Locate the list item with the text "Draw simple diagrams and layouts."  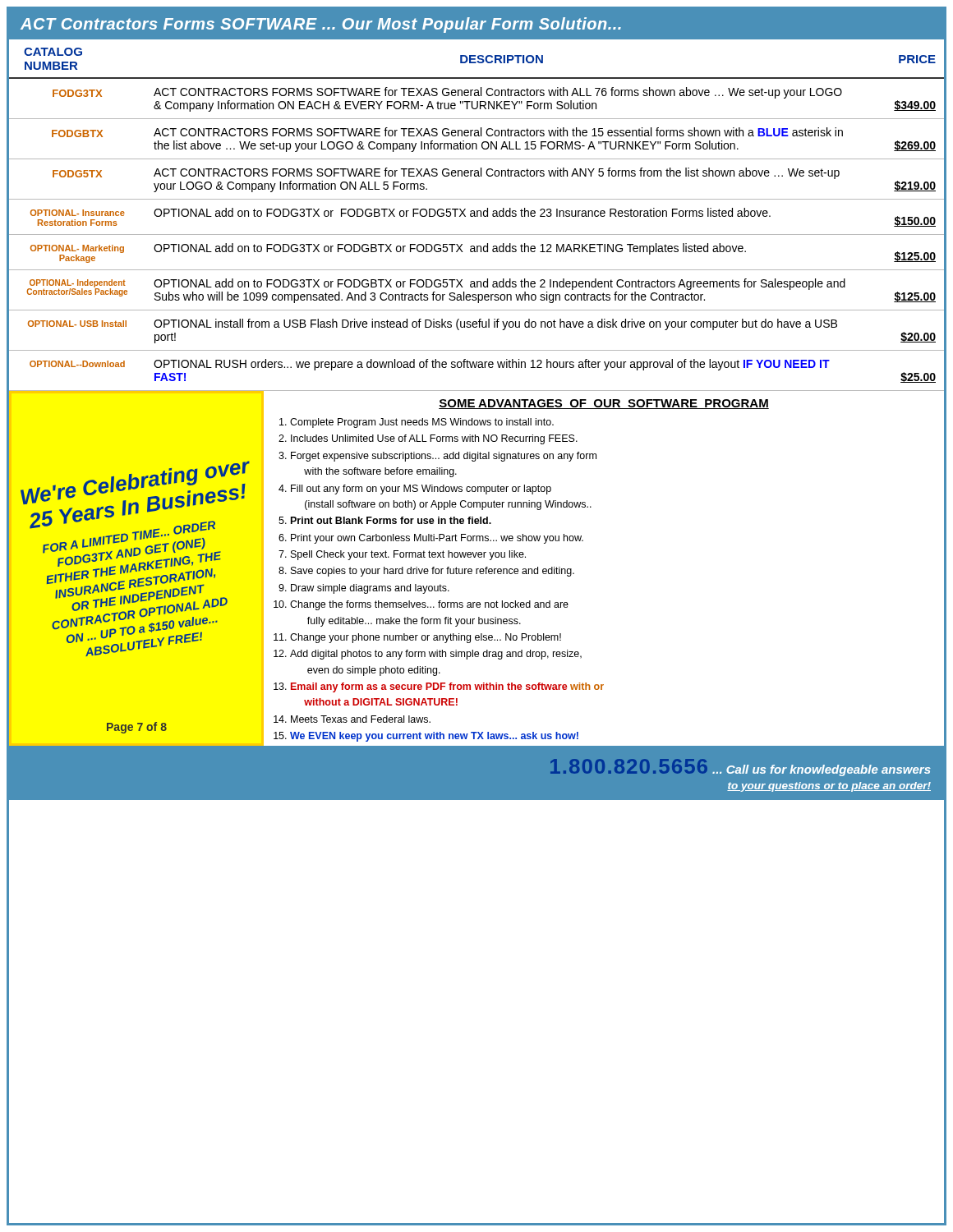coord(370,588)
